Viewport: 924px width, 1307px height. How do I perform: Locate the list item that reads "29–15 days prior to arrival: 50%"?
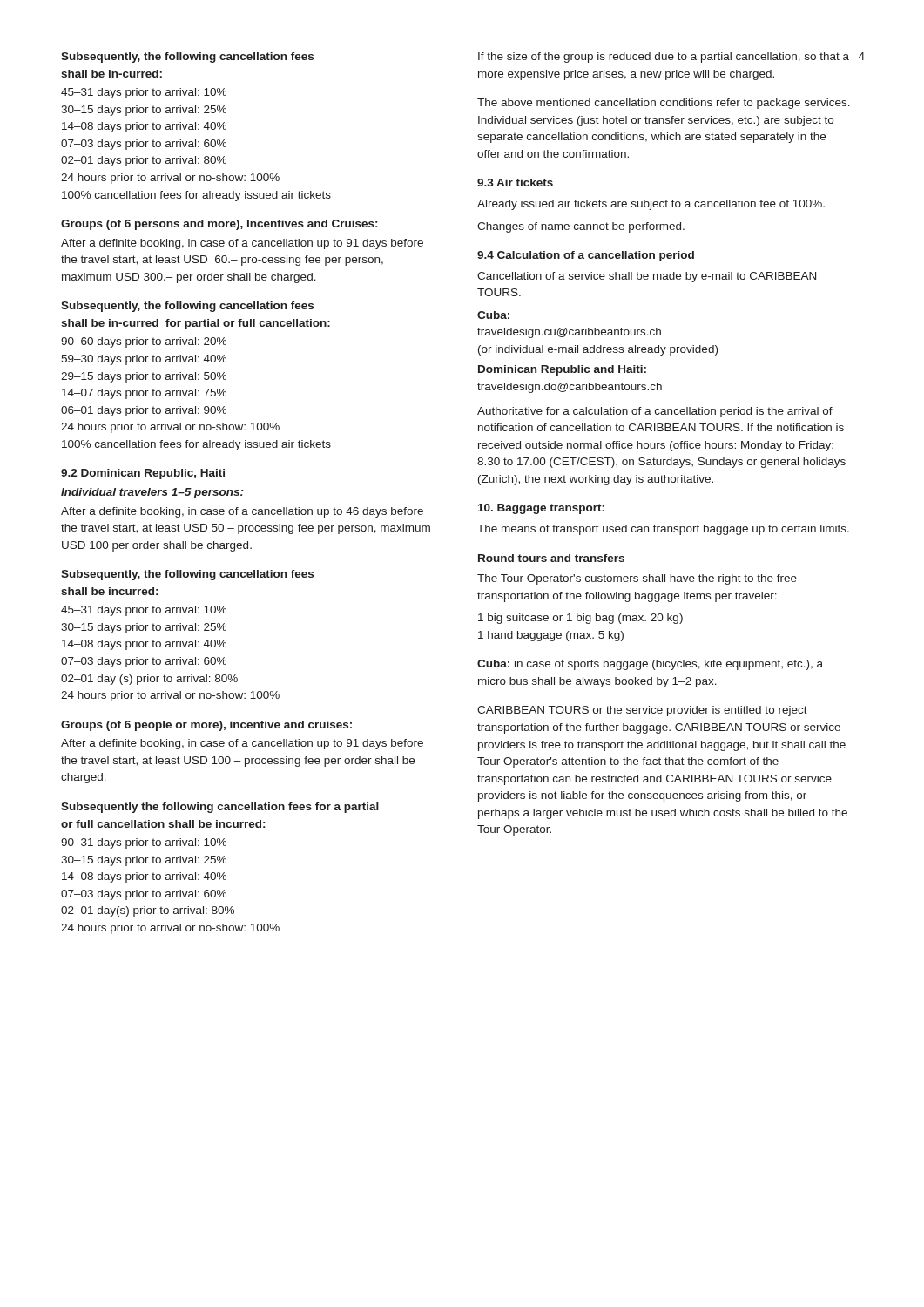click(x=144, y=376)
